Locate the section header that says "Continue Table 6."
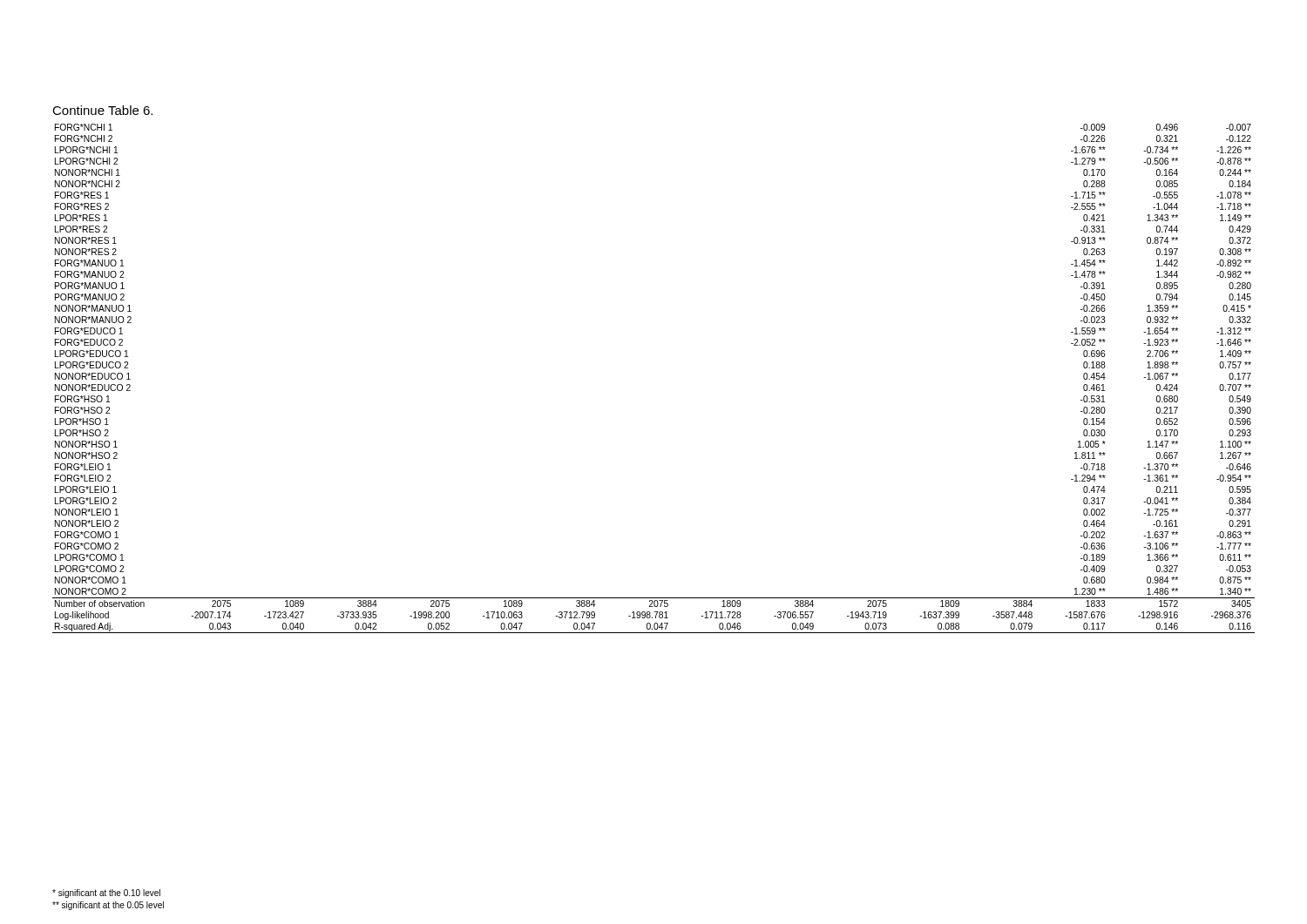Viewport: 1307px width, 924px height. tap(103, 110)
